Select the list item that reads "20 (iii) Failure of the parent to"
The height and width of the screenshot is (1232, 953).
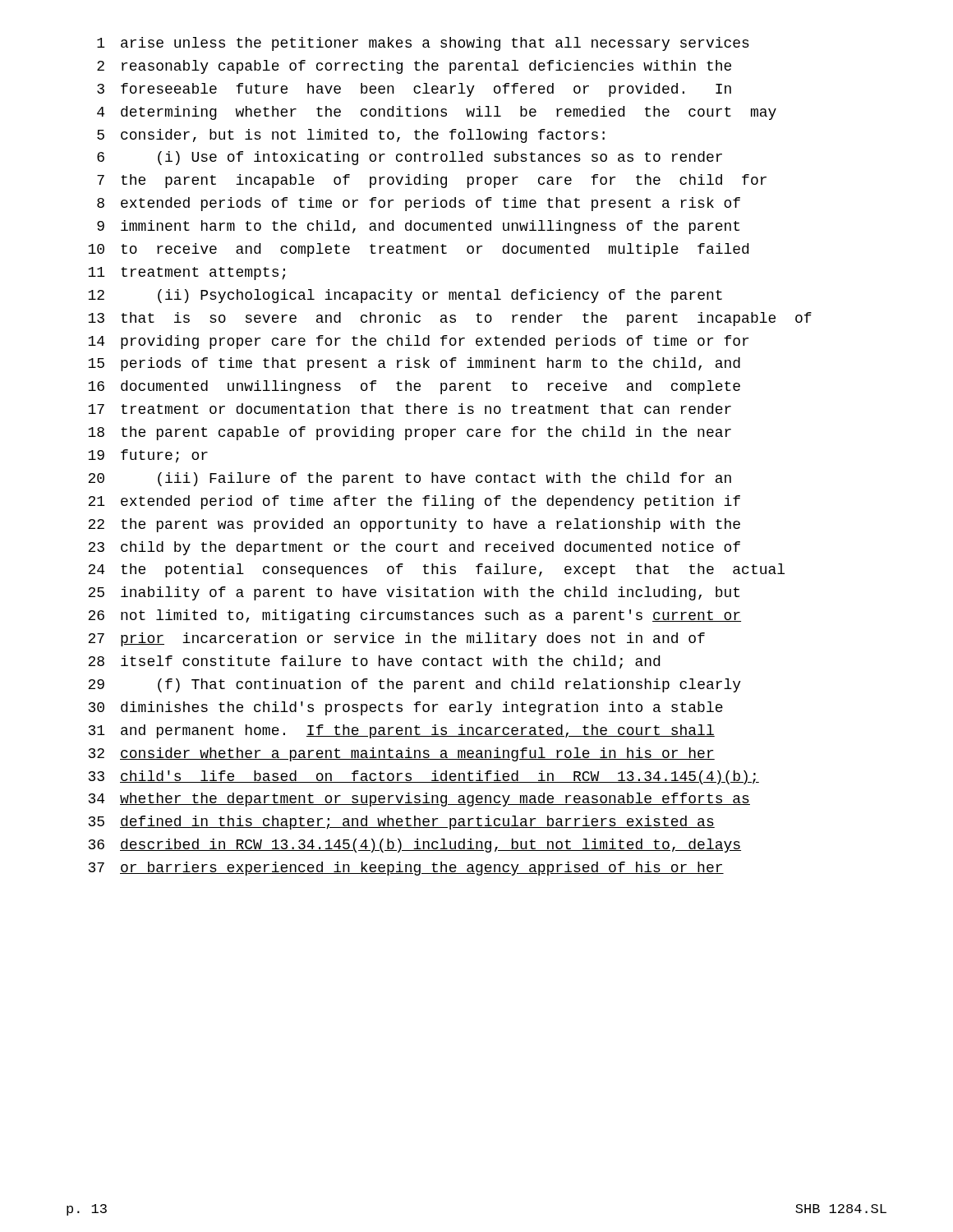(476, 571)
